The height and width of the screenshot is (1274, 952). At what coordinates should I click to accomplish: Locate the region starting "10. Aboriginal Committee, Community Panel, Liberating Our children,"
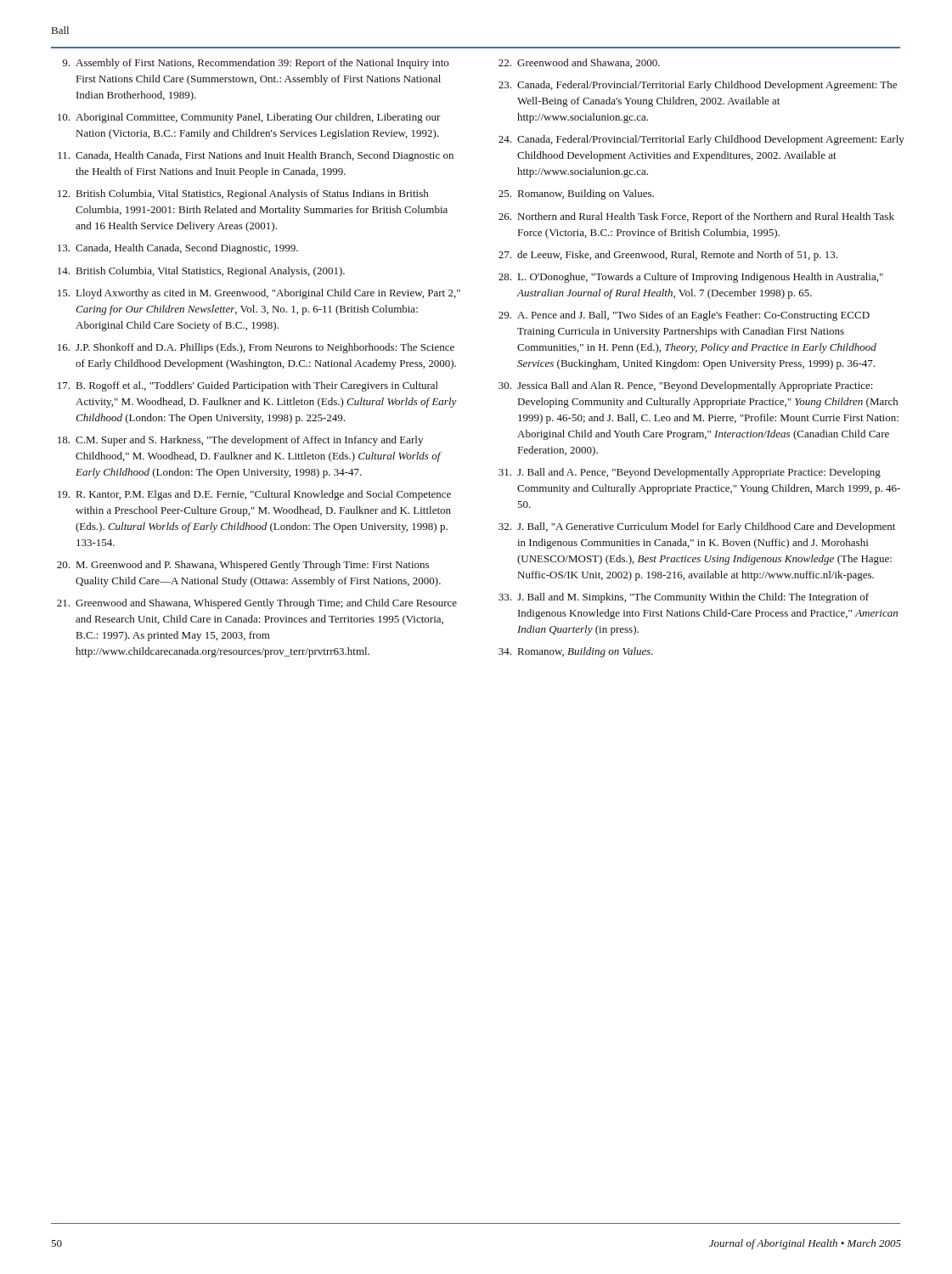click(255, 126)
